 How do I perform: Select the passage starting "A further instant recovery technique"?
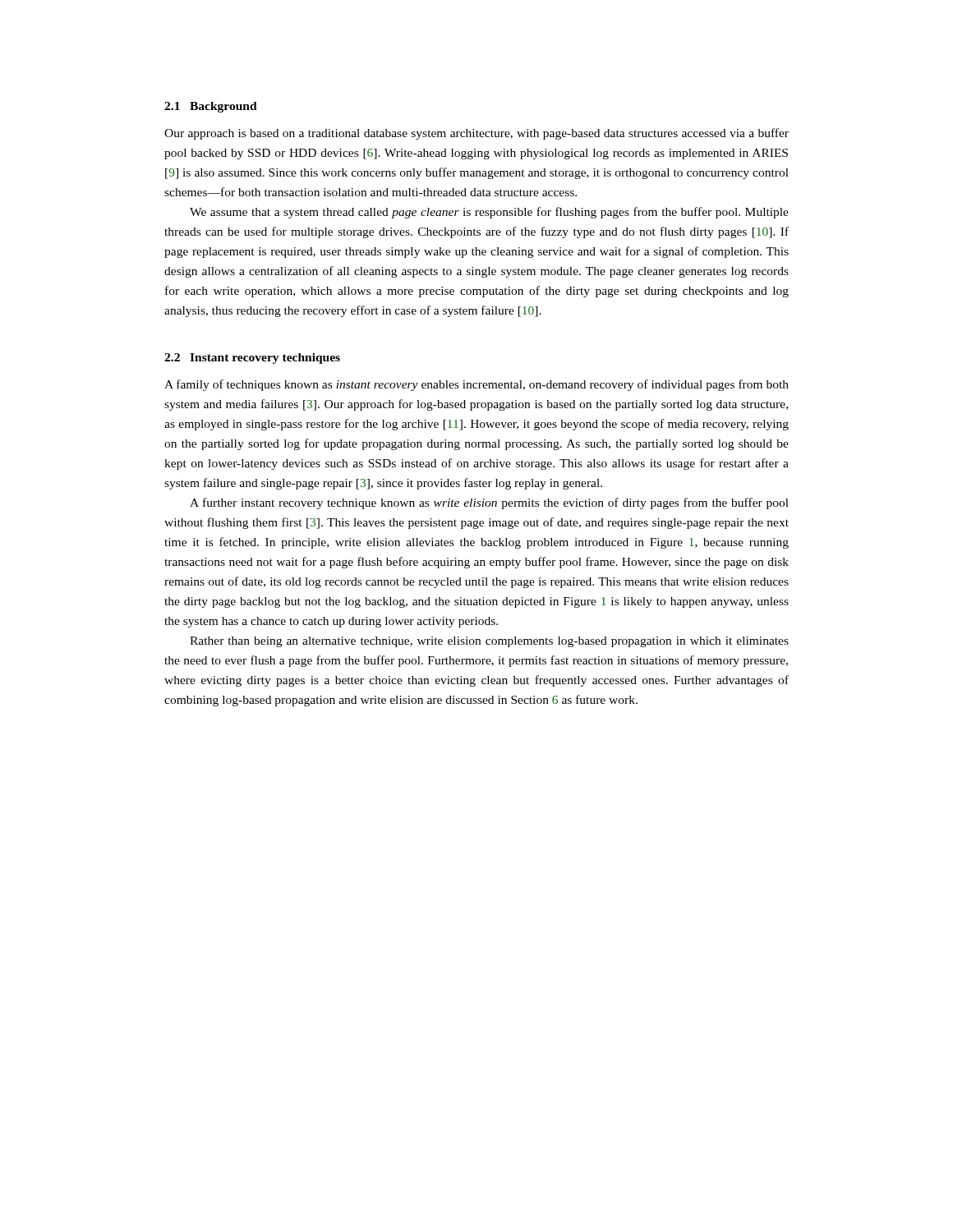pyautogui.click(x=476, y=562)
